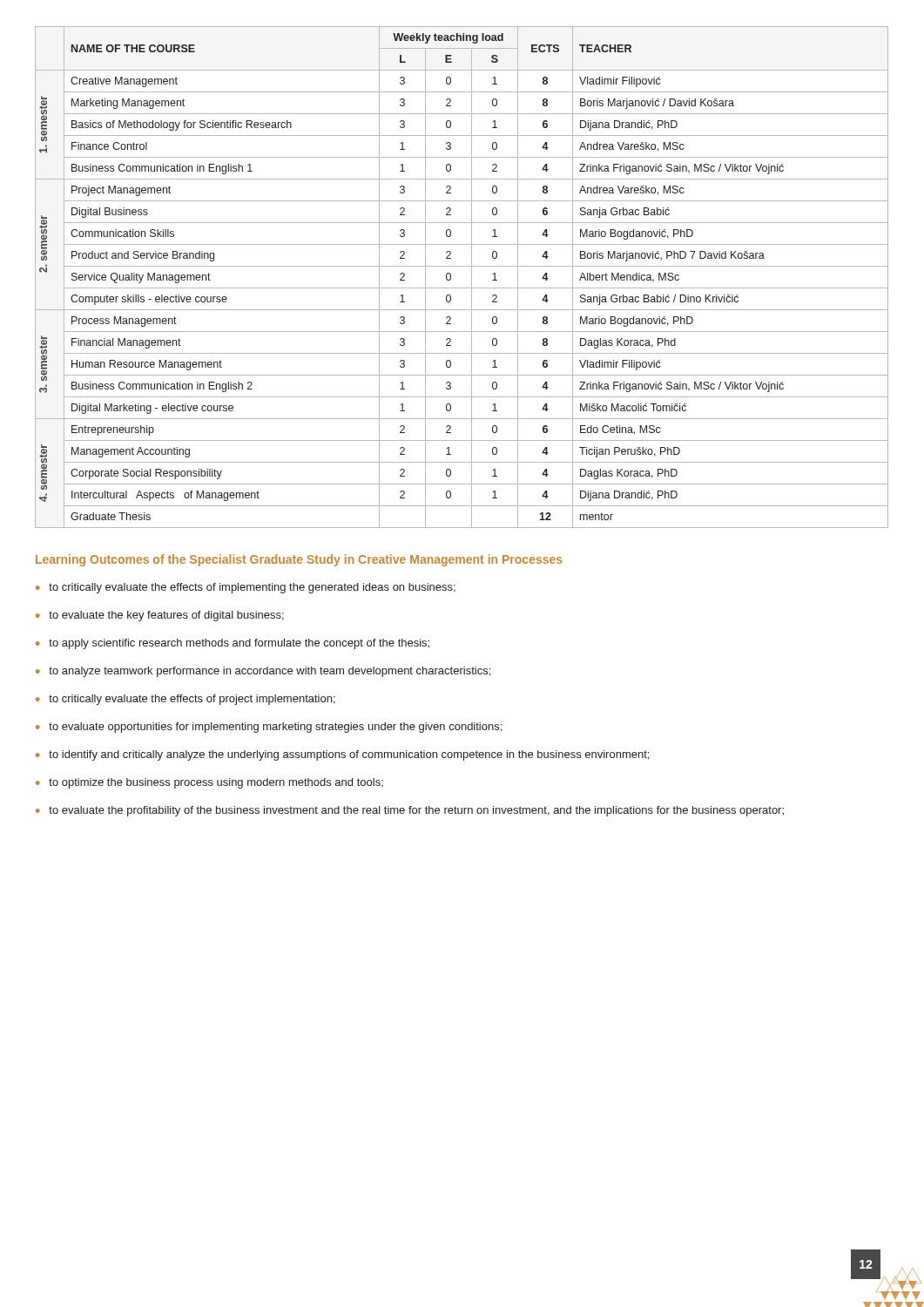This screenshot has height=1307, width=924.
Task: Navigate to the element starting "• to evaluate opportunities"
Action: pos(269,729)
